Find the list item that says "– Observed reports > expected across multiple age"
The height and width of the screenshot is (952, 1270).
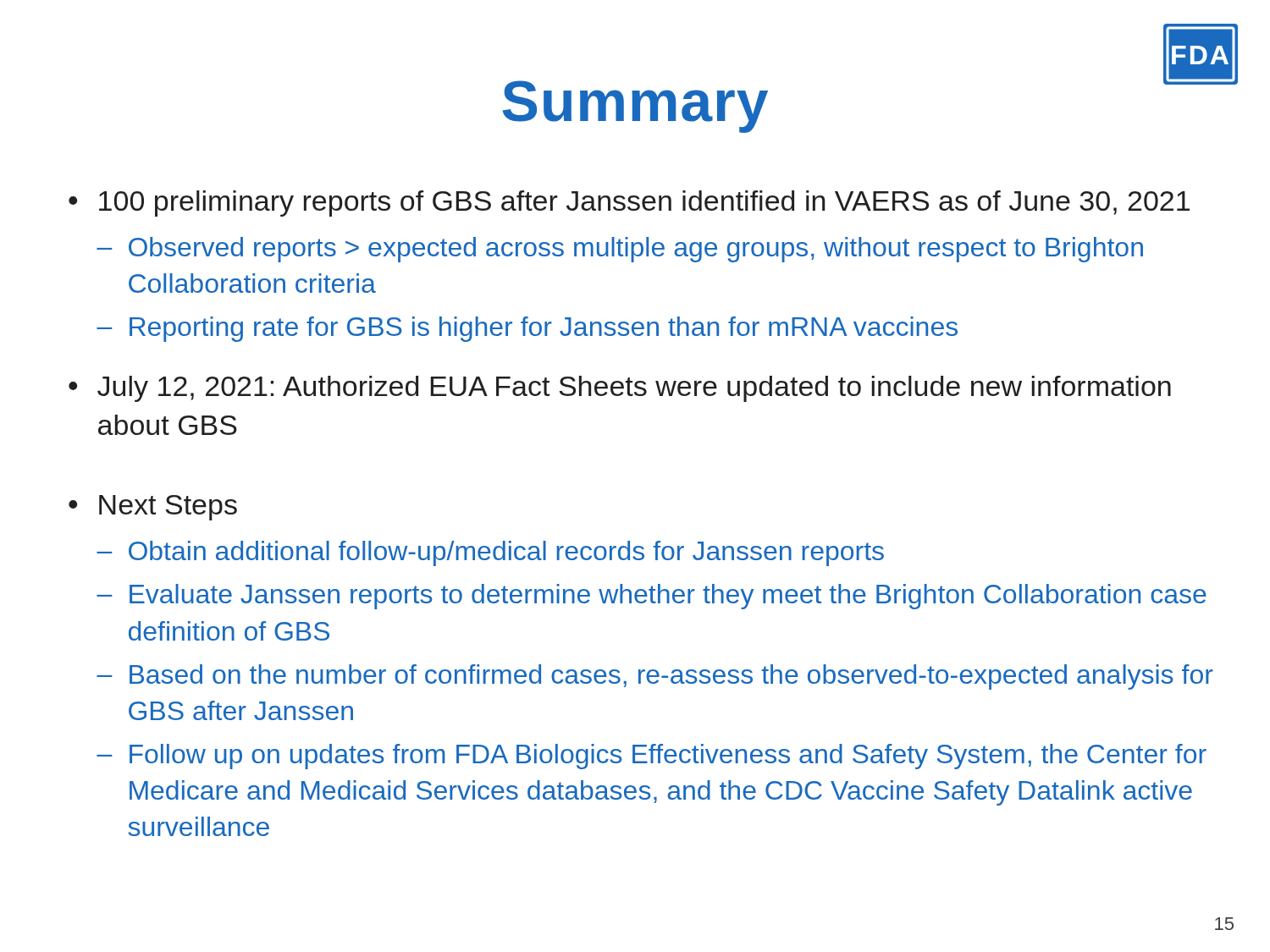[658, 266]
